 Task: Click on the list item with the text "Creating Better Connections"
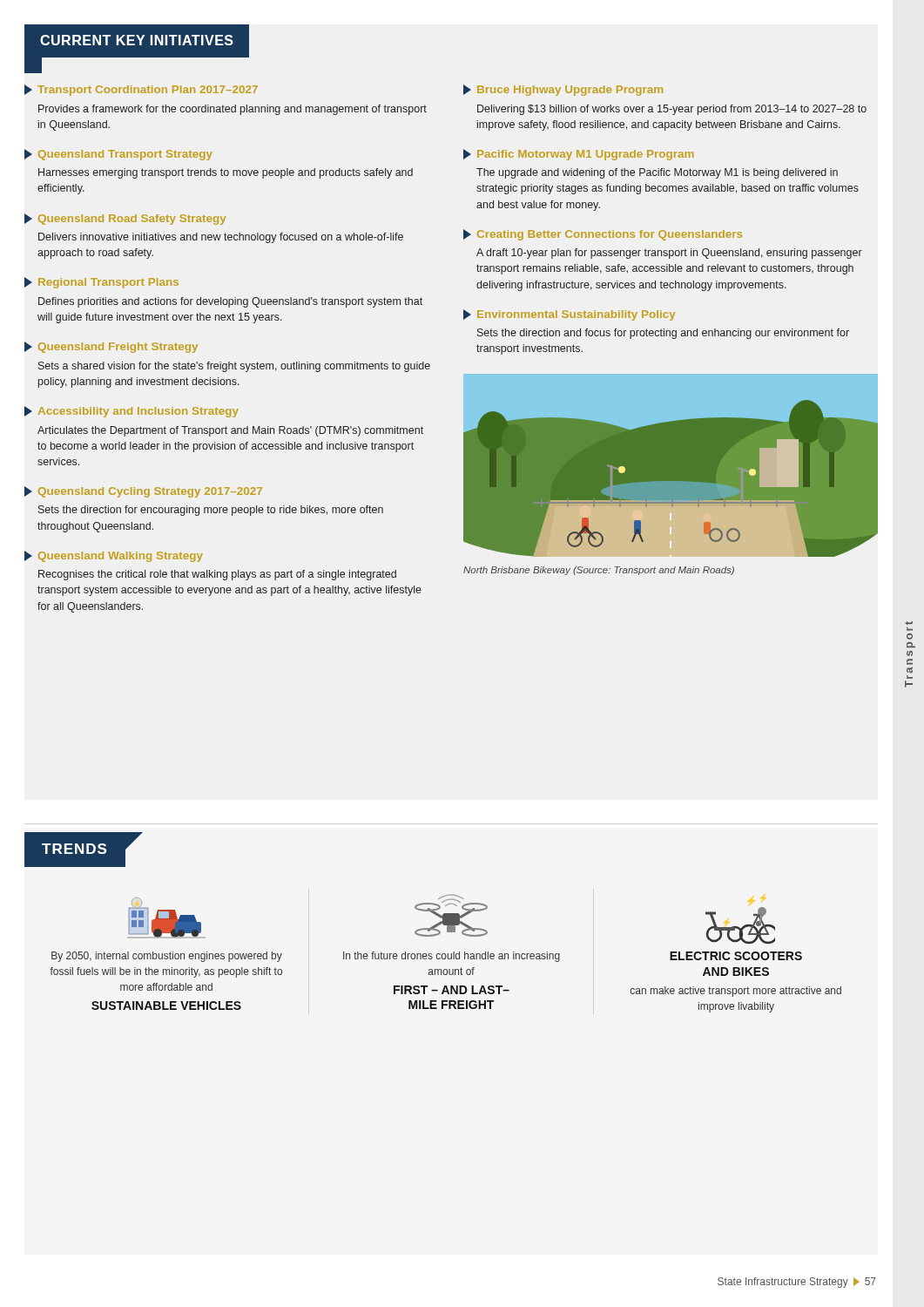[671, 259]
